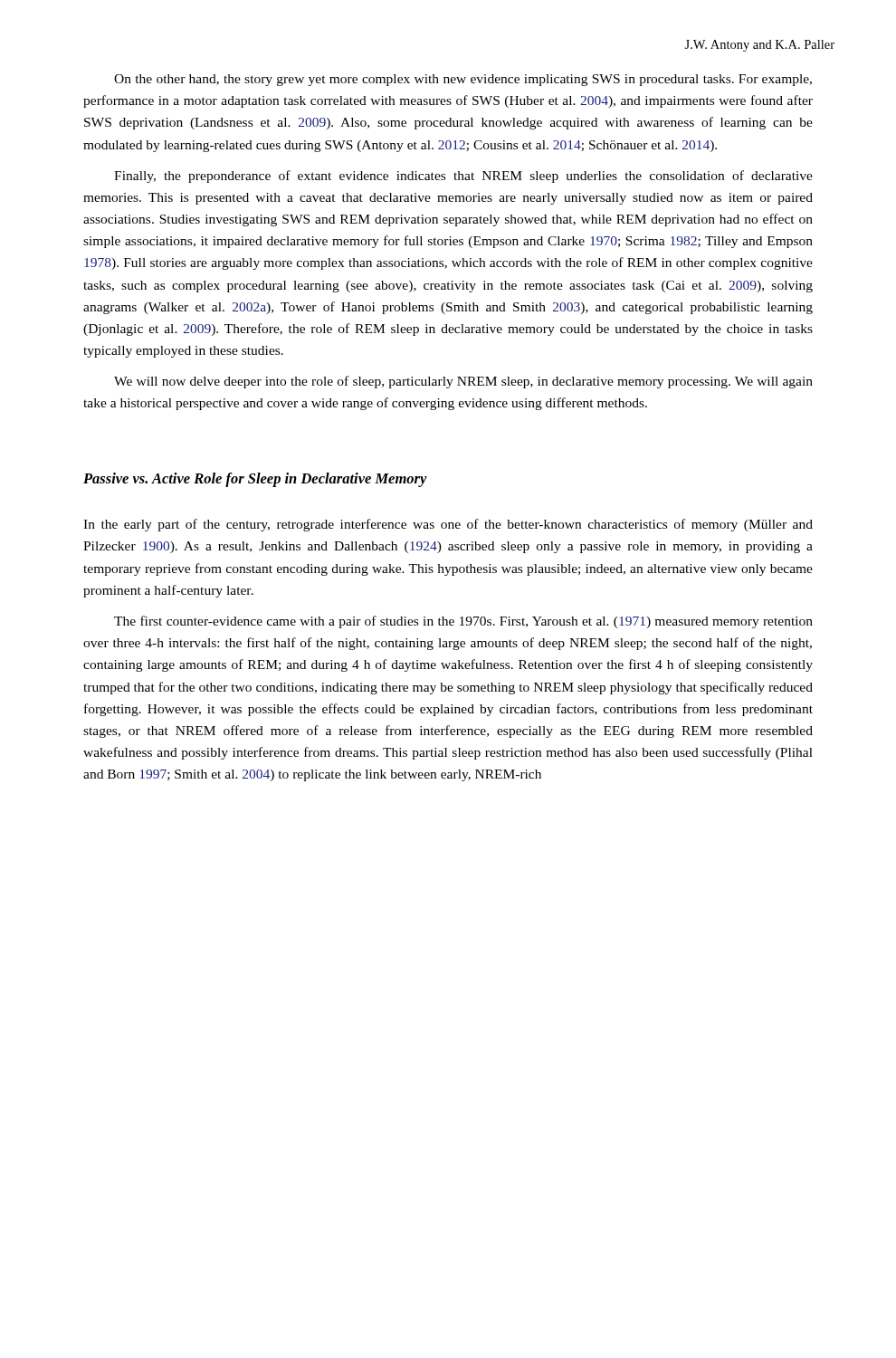Image resolution: width=896 pixels, height=1358 pixels.
Task: Locate the text block starting "The first counter-evidence came with"
Action: (x=448, y=698)
